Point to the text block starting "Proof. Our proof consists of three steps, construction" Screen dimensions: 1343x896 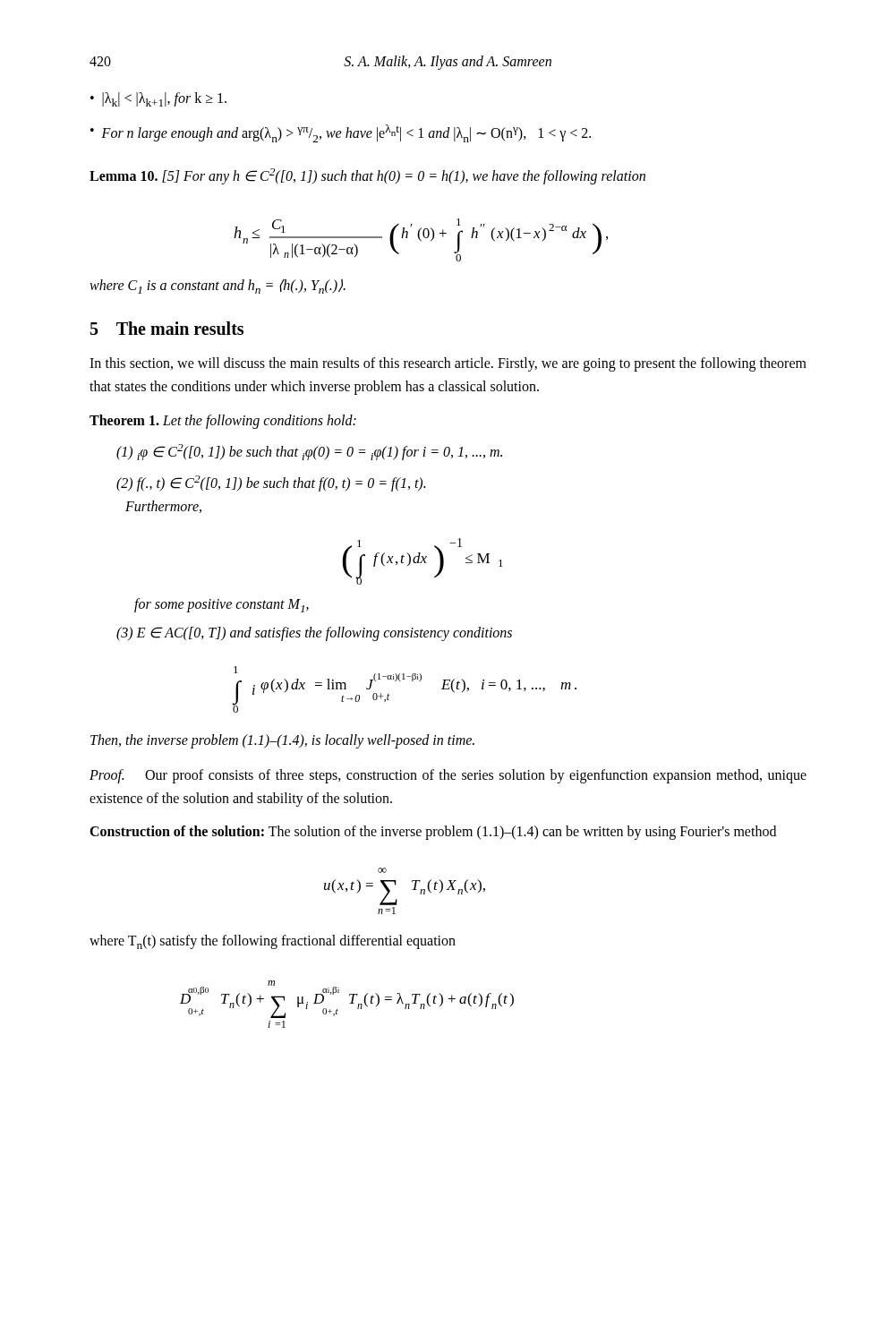coord(448,787)
